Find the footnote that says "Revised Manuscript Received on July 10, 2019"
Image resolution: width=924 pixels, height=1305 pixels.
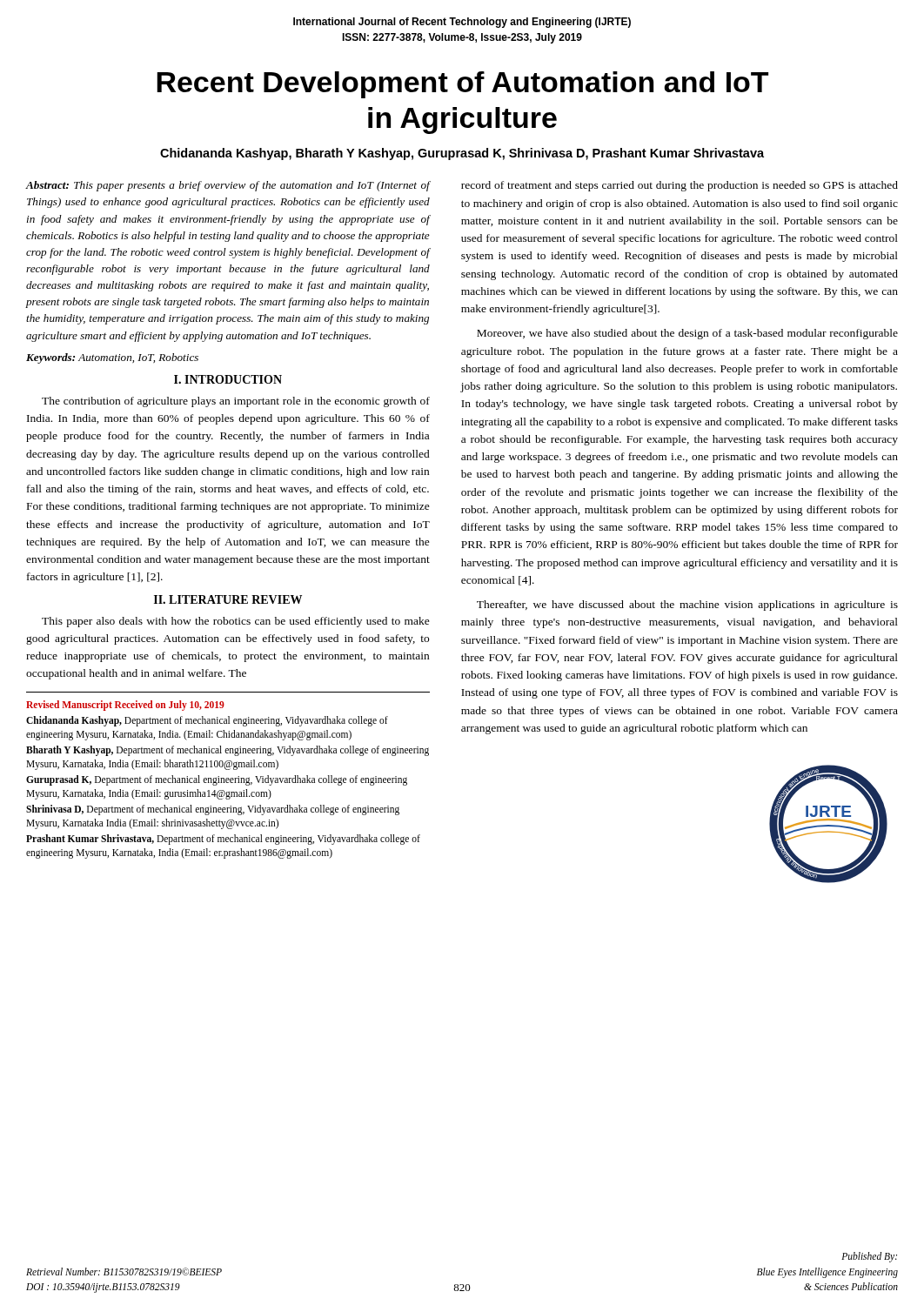tap(228, 779)
